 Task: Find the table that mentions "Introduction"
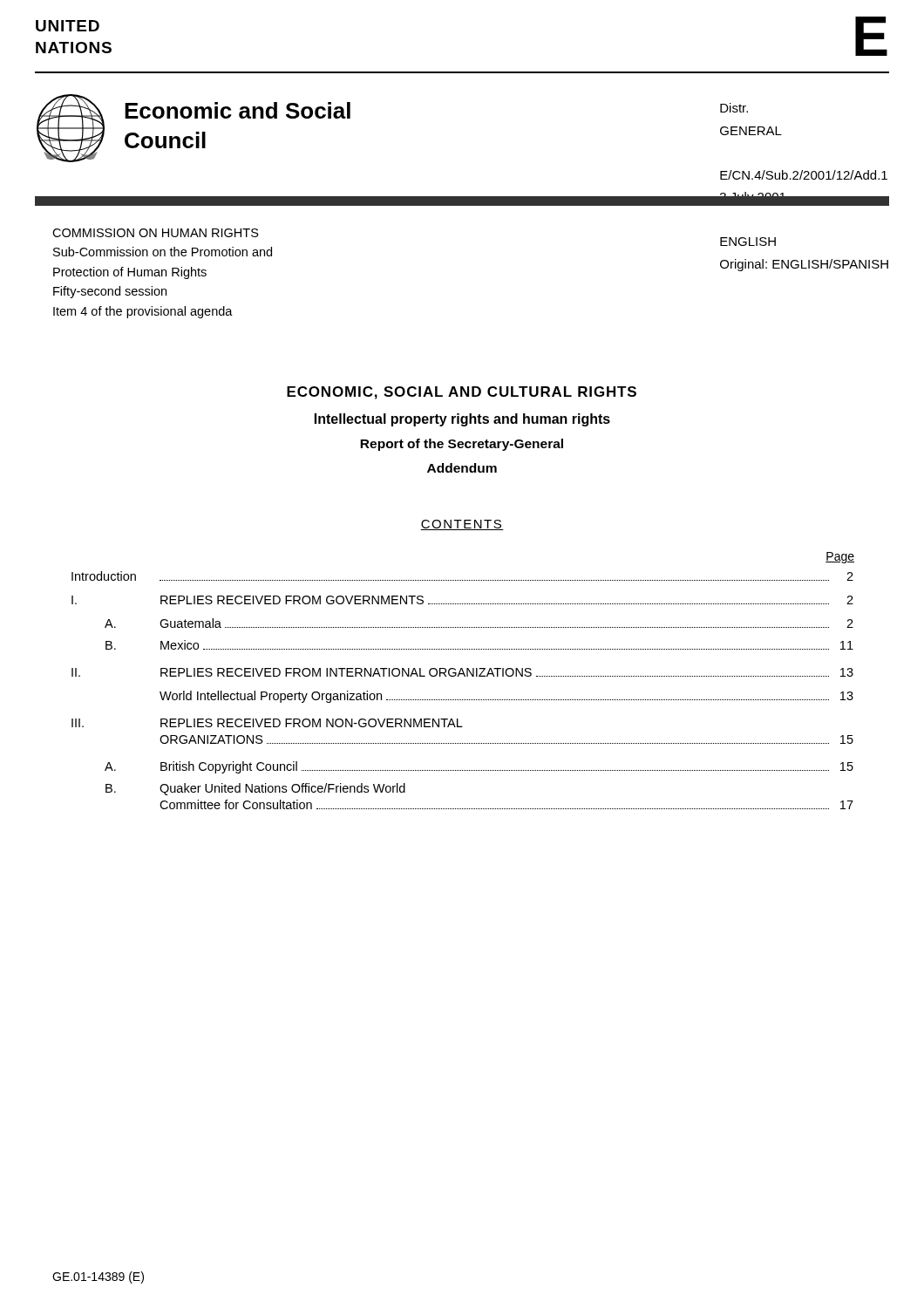[x=462, y=691]
